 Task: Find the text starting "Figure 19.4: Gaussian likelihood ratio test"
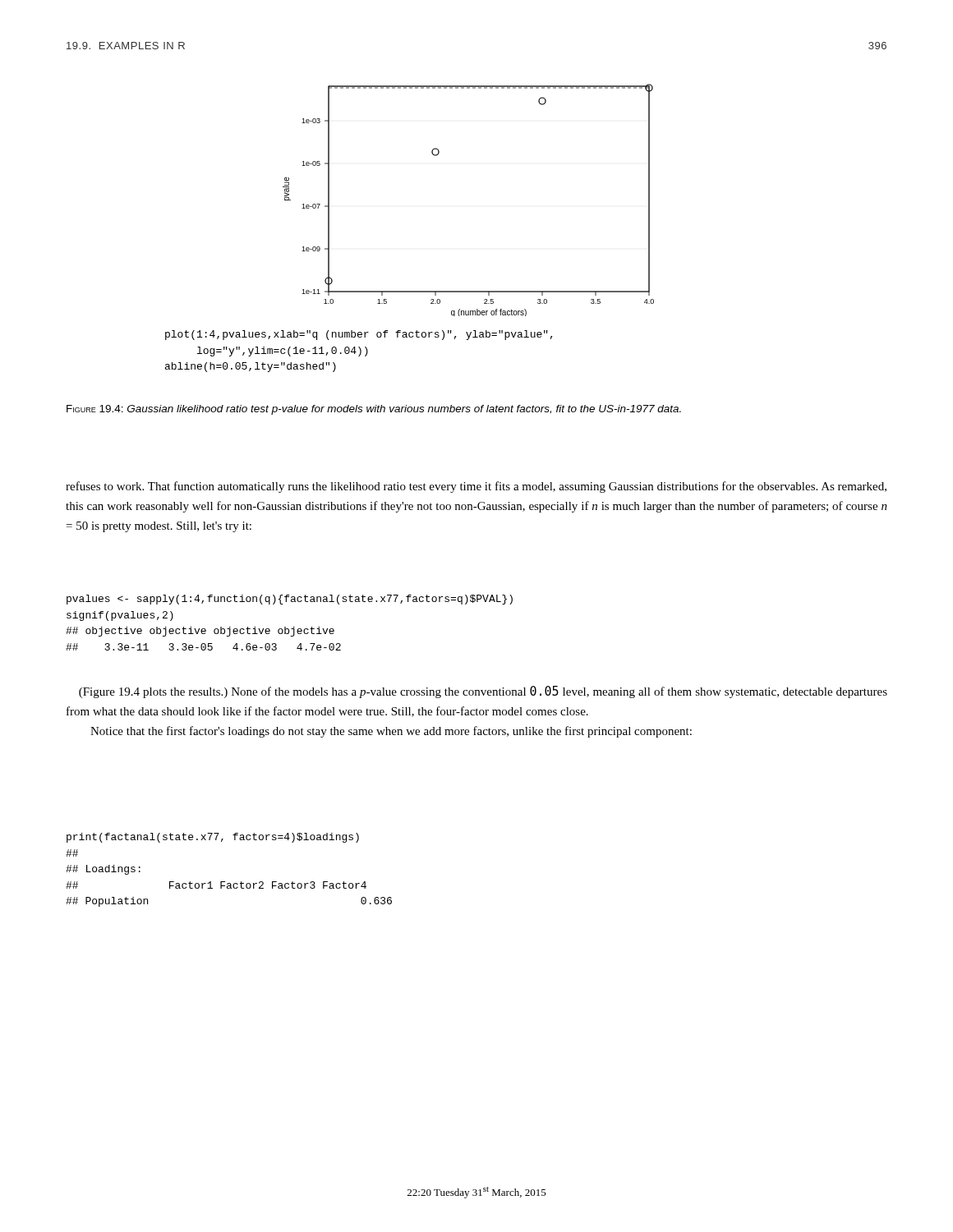(x=476, y=409)
